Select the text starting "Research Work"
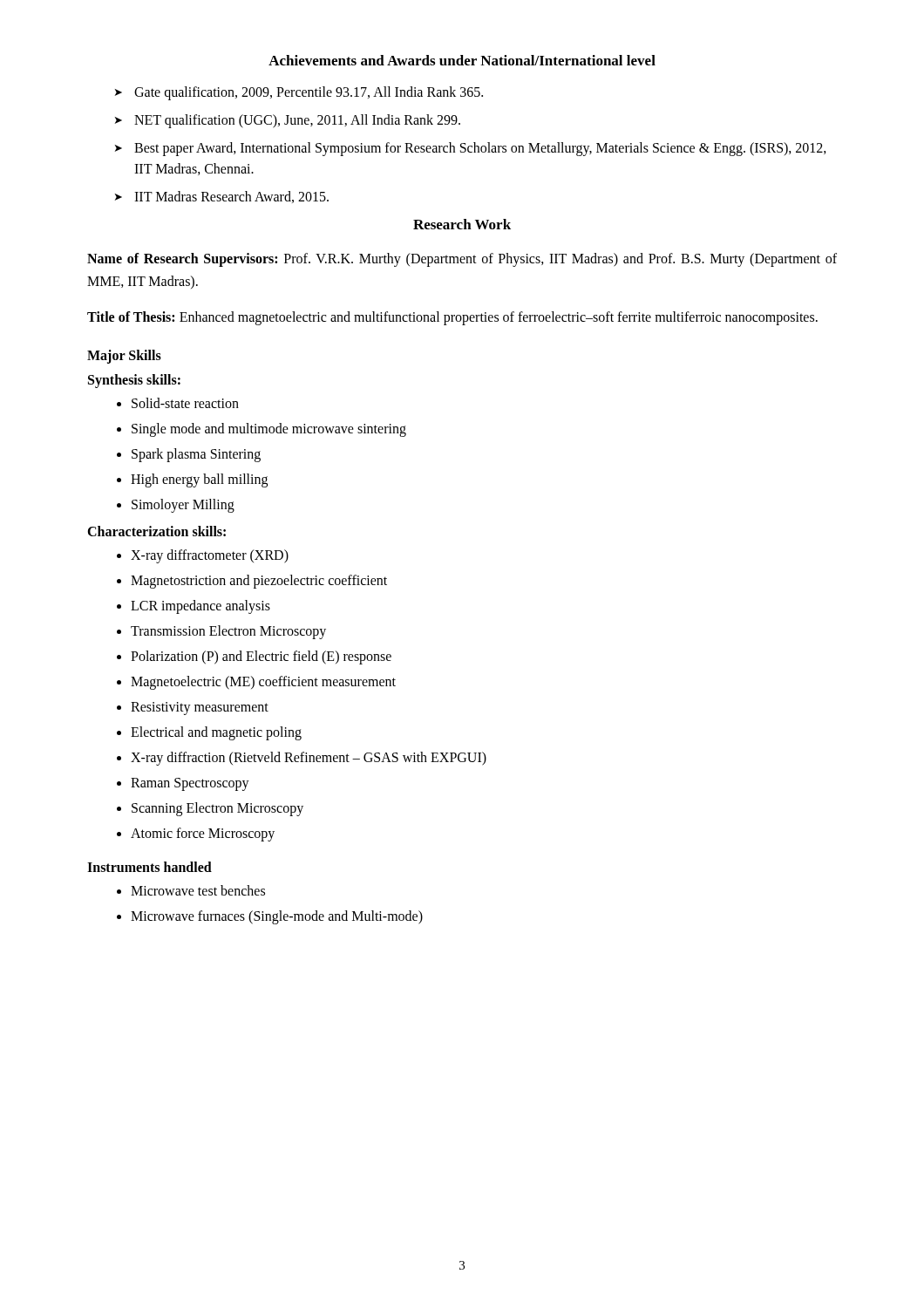Screen dimensions: 1308x924 pyautogui.click(x=462, y=225)
